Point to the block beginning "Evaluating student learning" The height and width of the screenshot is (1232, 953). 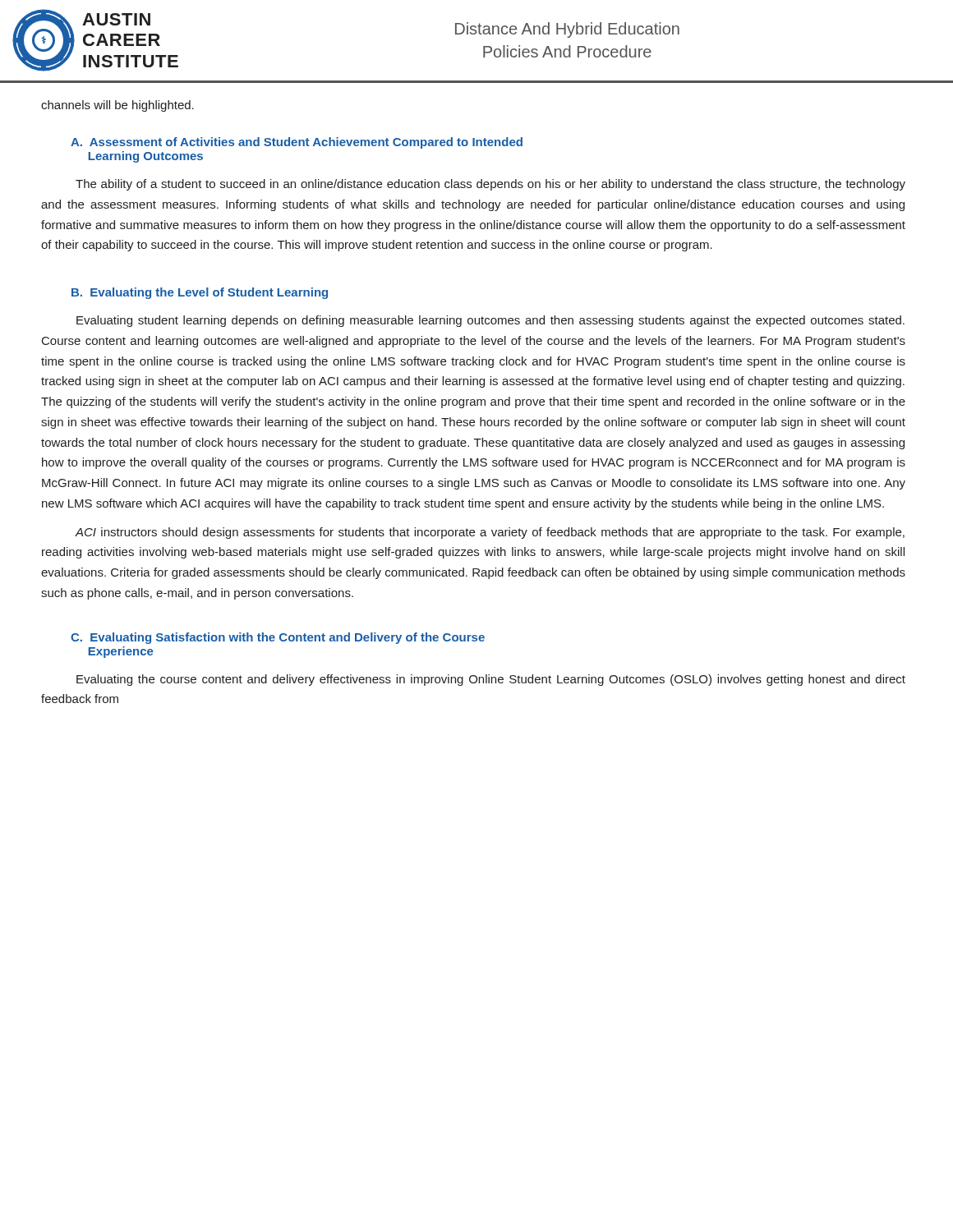tap(473, 411)
